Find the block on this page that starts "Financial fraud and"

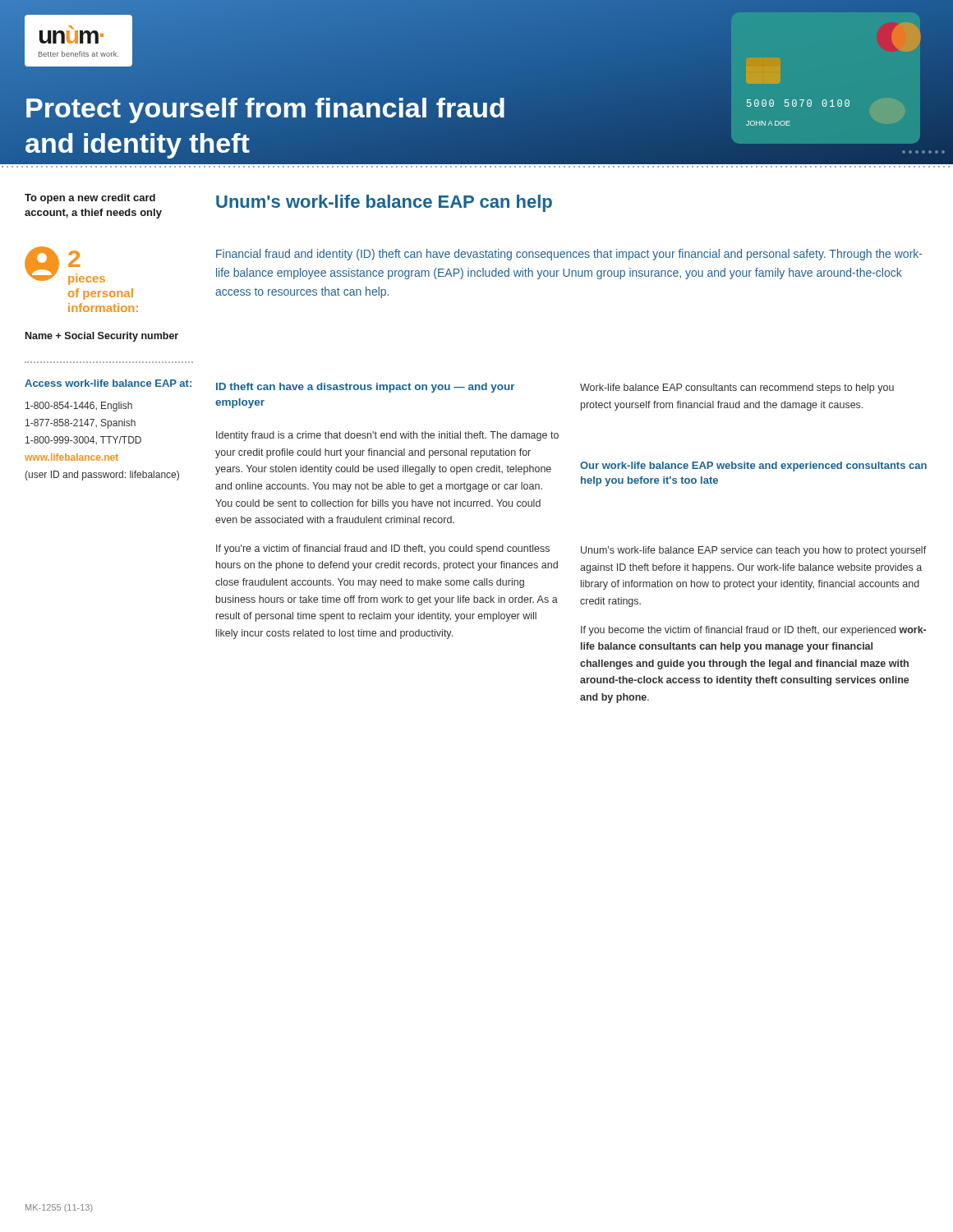pos(572,273)
